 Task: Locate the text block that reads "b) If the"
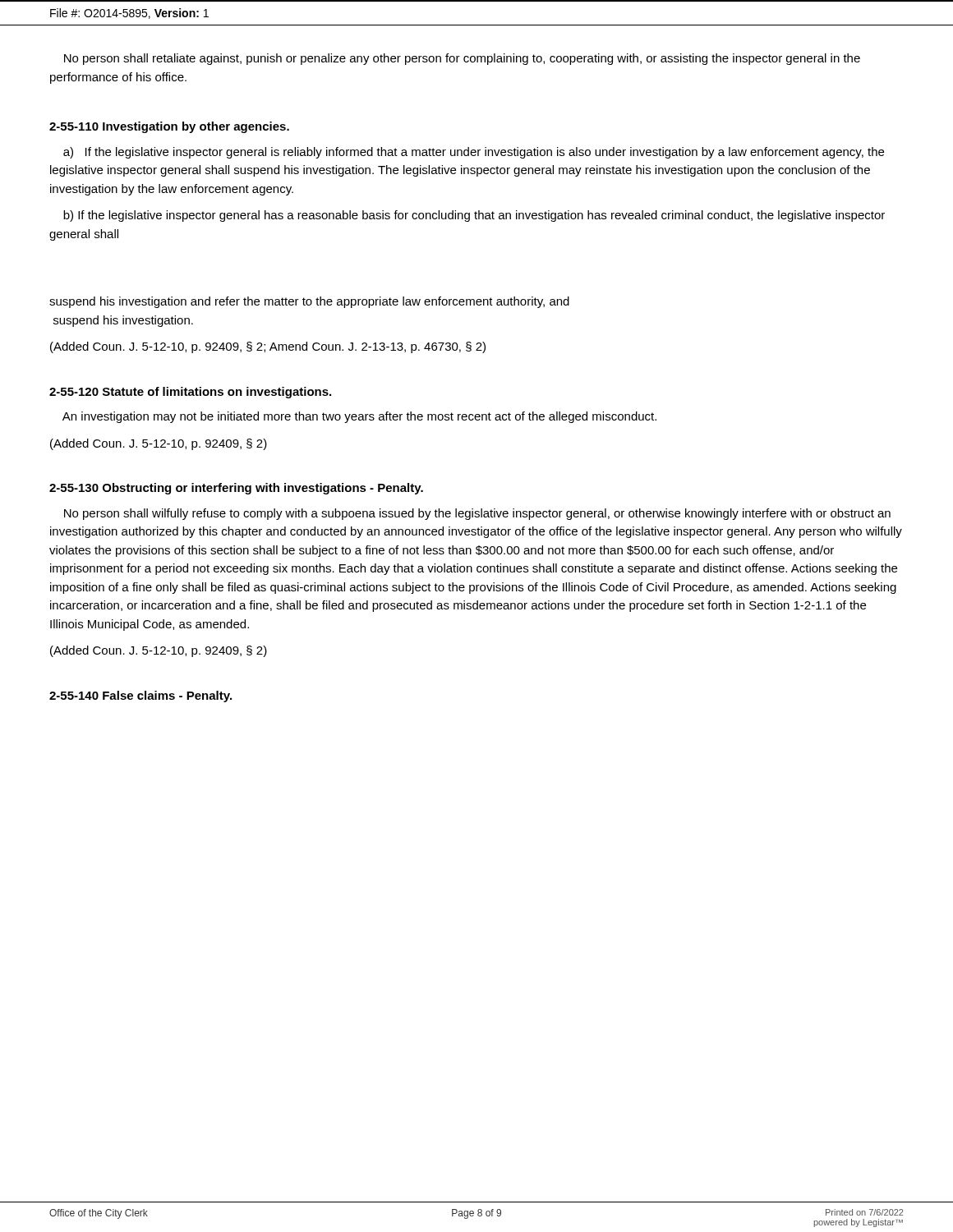pos(467,224)
